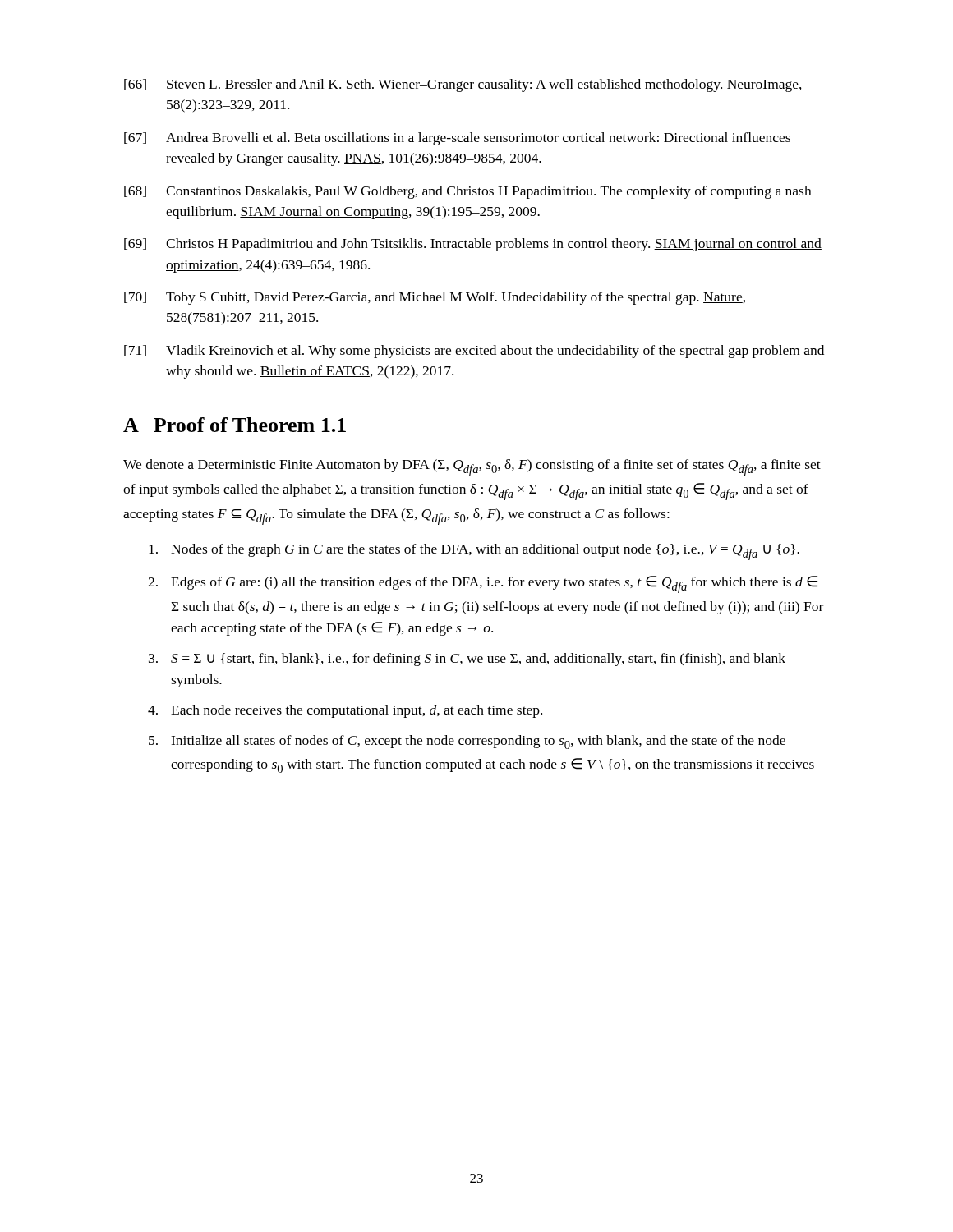Point to the block beginning "[68] Constantinos Daskalakis, Paul W Goldberg,"
The image size is (953, 1232).
476,201
